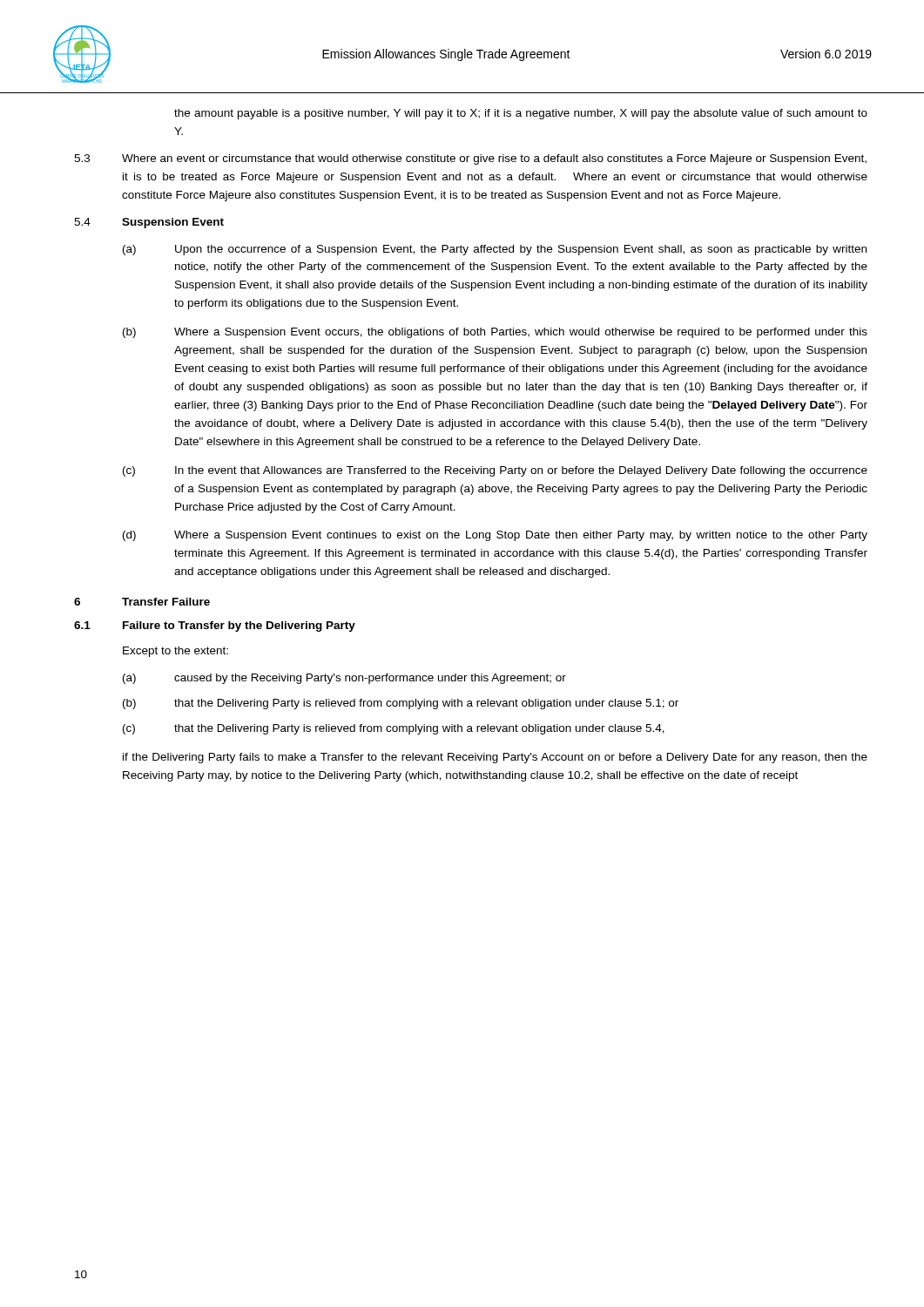
Task: Locate the text starting "(b) Where a Suspension Event occurs, the"
Action: pos(495,387)
